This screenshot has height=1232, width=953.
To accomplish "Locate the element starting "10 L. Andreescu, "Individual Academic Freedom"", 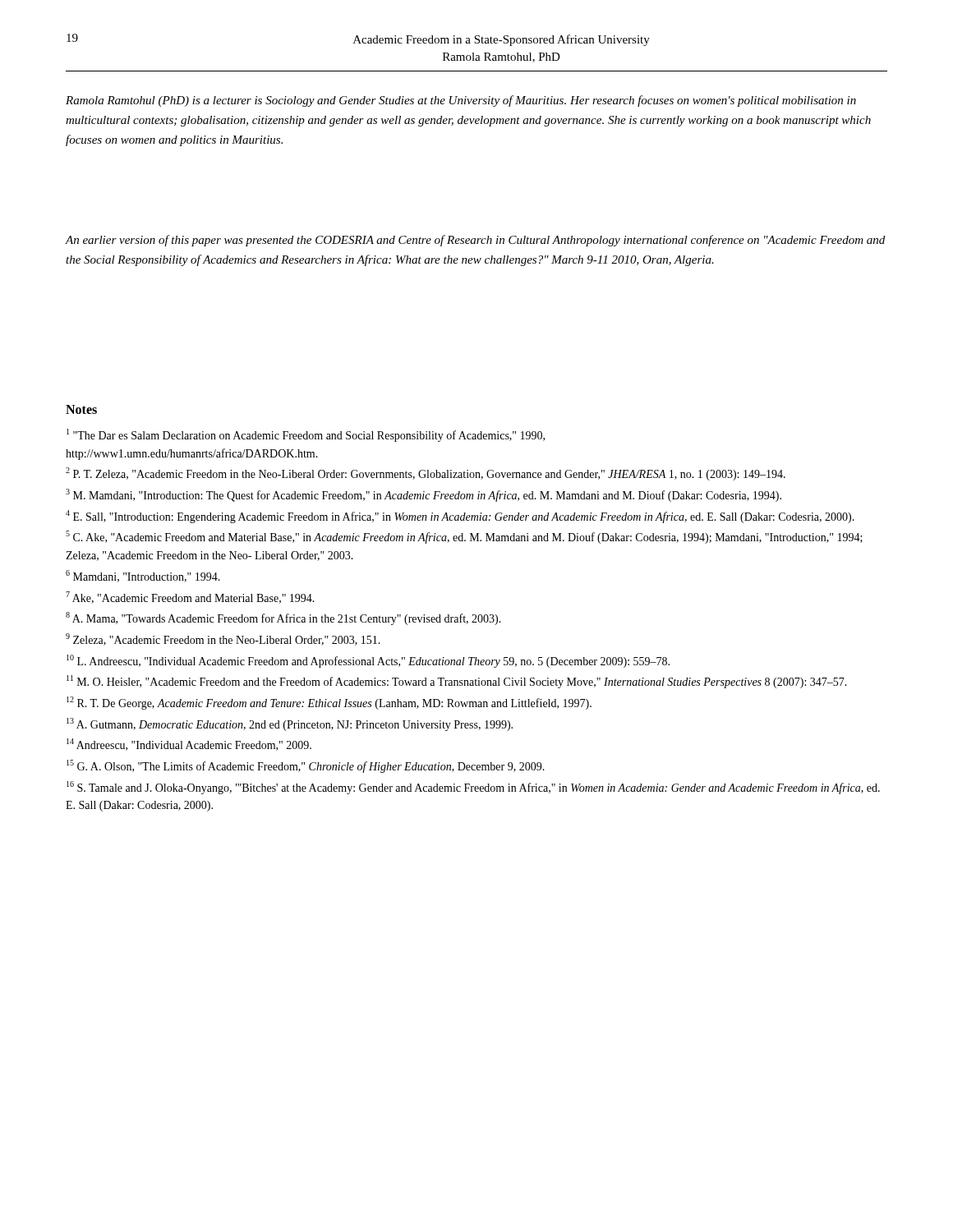I will click(x=368, y=660).
